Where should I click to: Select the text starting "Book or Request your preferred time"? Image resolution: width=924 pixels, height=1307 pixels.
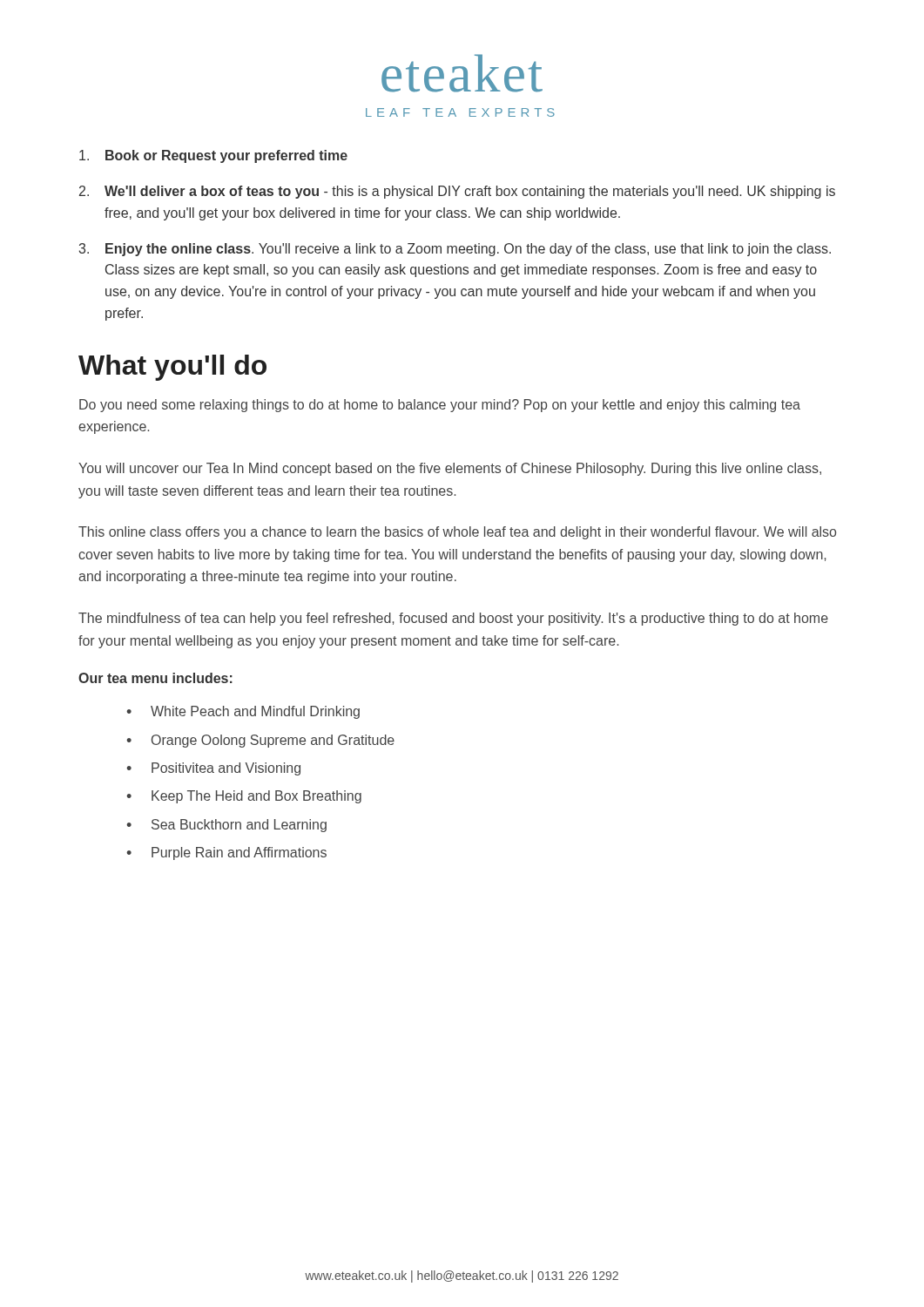pyautogui.click(x=213, y=157)
